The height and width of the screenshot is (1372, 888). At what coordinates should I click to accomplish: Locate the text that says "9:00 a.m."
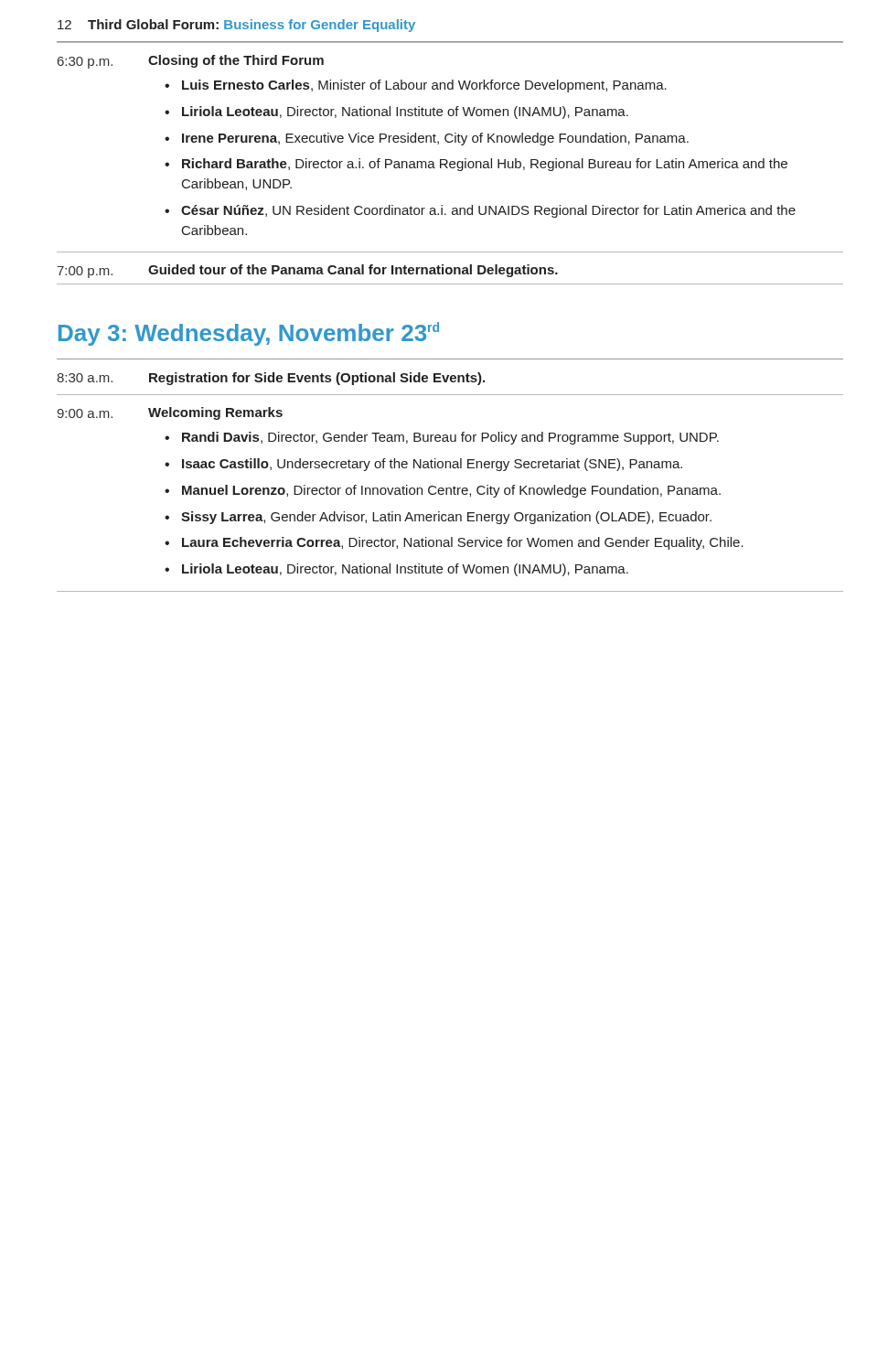(x=85, y=413)
